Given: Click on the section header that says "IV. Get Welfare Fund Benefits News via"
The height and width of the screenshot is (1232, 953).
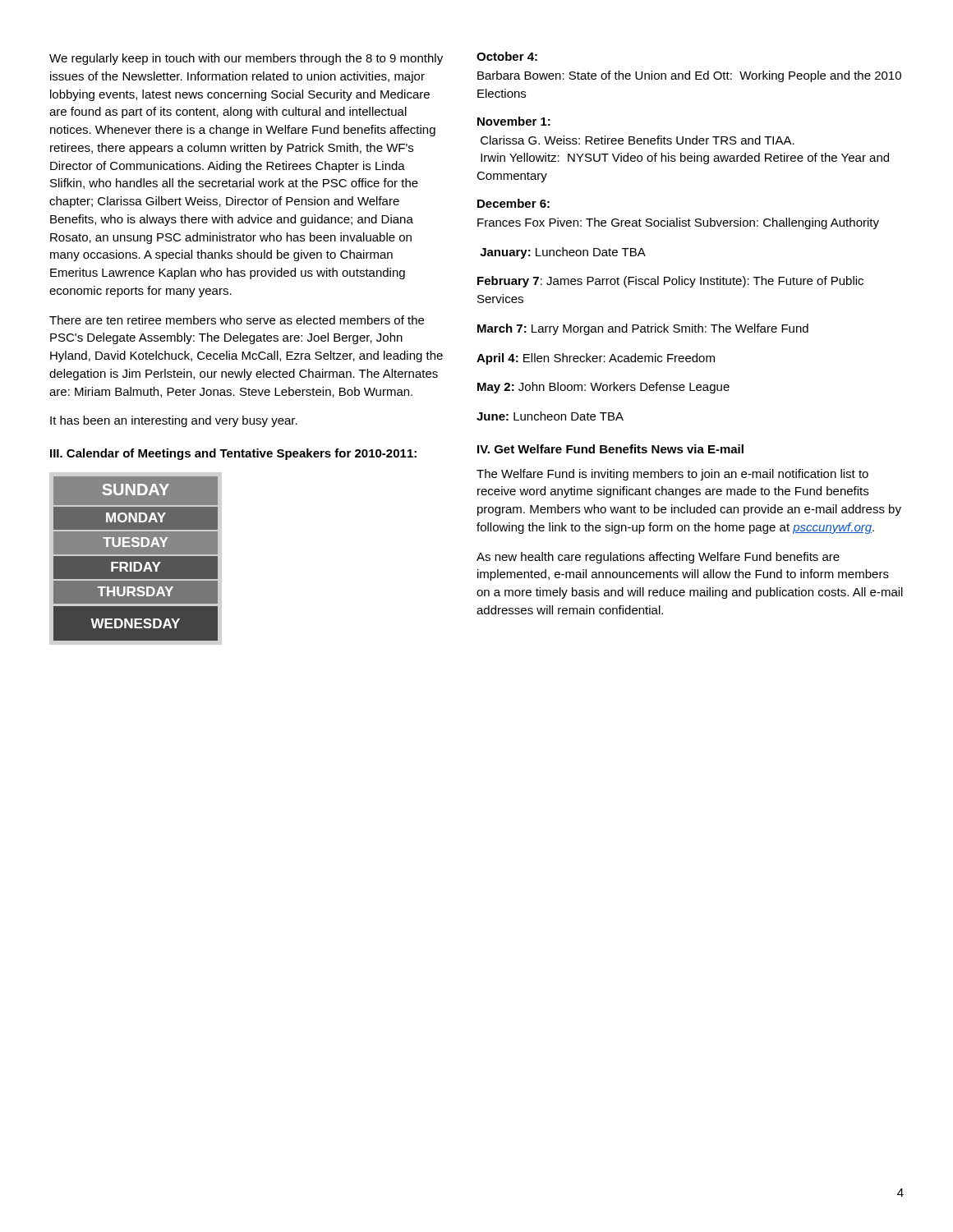Looking at the screenshot, I should coord(690,449).
